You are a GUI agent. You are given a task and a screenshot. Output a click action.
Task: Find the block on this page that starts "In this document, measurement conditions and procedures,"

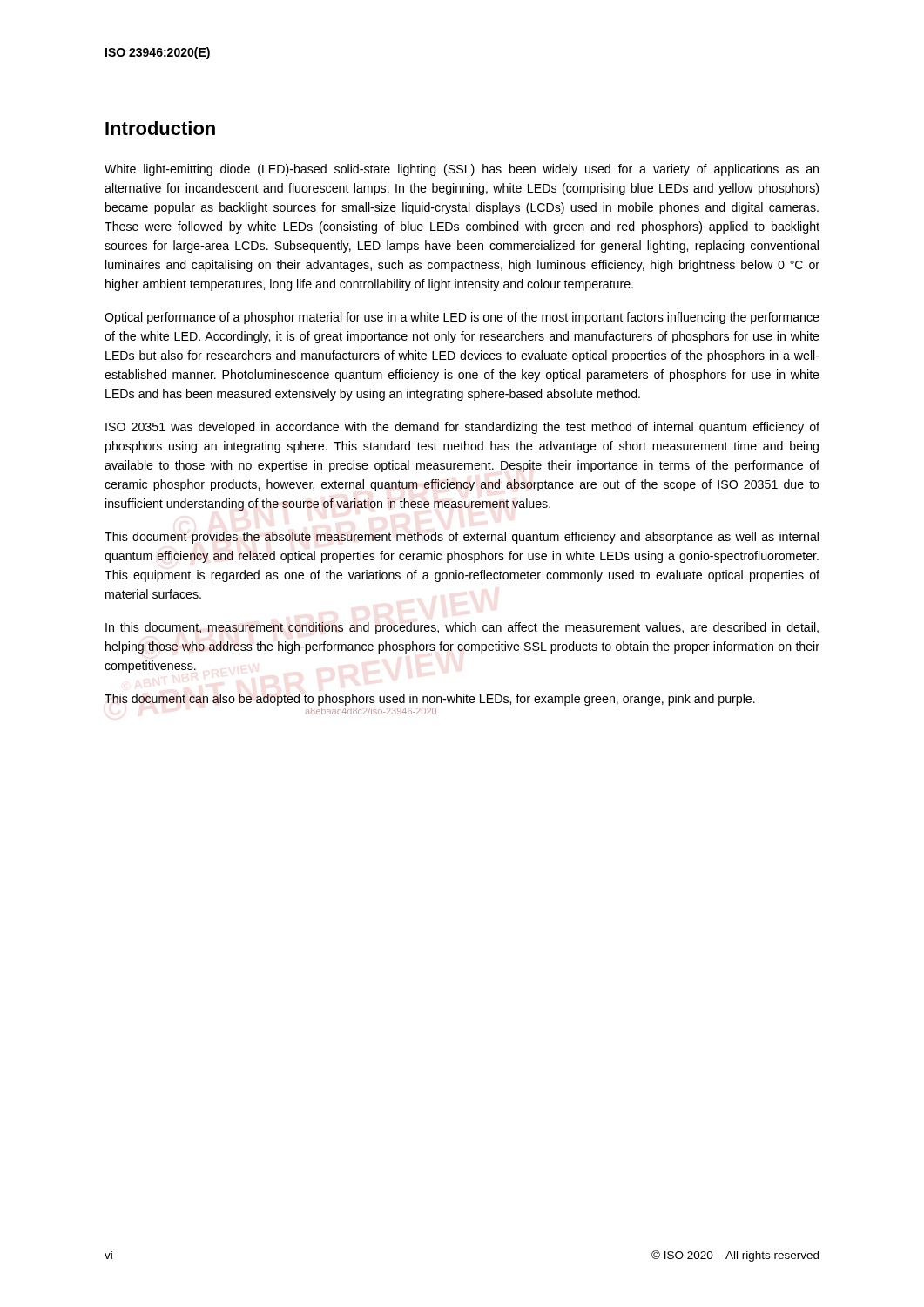pos(462,647)
